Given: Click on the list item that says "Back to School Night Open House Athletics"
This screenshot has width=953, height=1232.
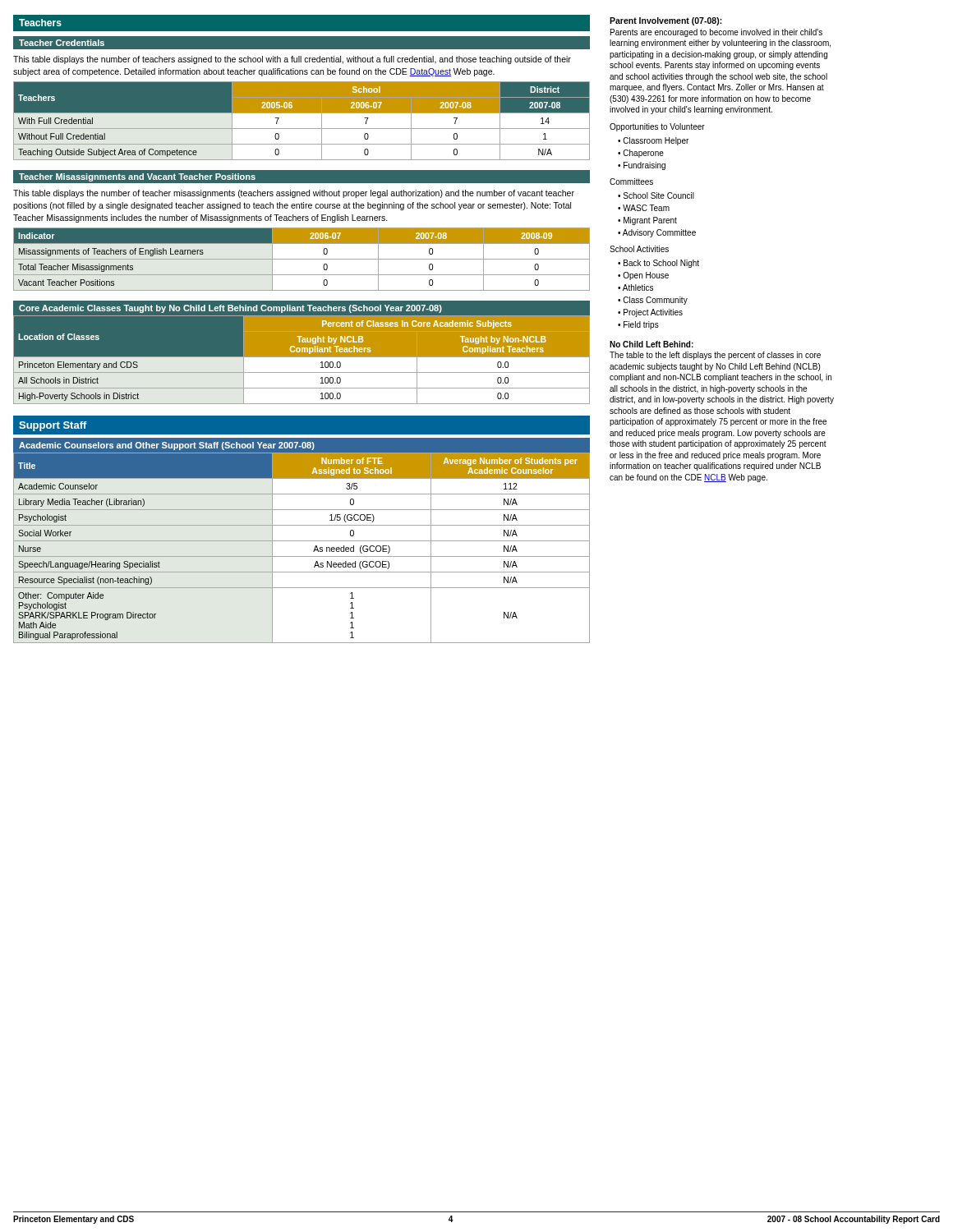Looking at the screenshot, I should [658, 264].
